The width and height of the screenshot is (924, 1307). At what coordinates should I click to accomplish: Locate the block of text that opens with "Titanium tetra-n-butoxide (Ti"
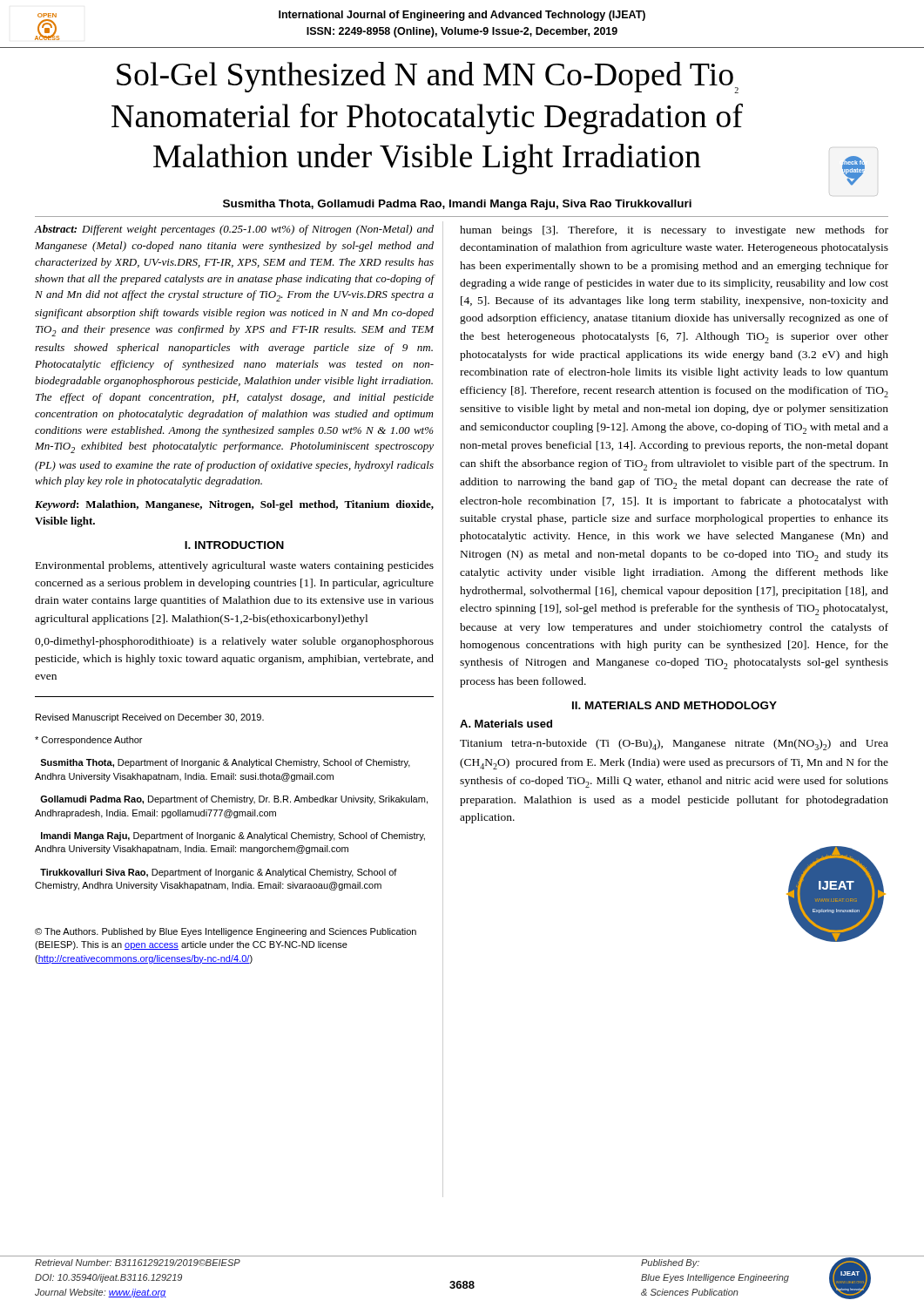coord(674,780)
